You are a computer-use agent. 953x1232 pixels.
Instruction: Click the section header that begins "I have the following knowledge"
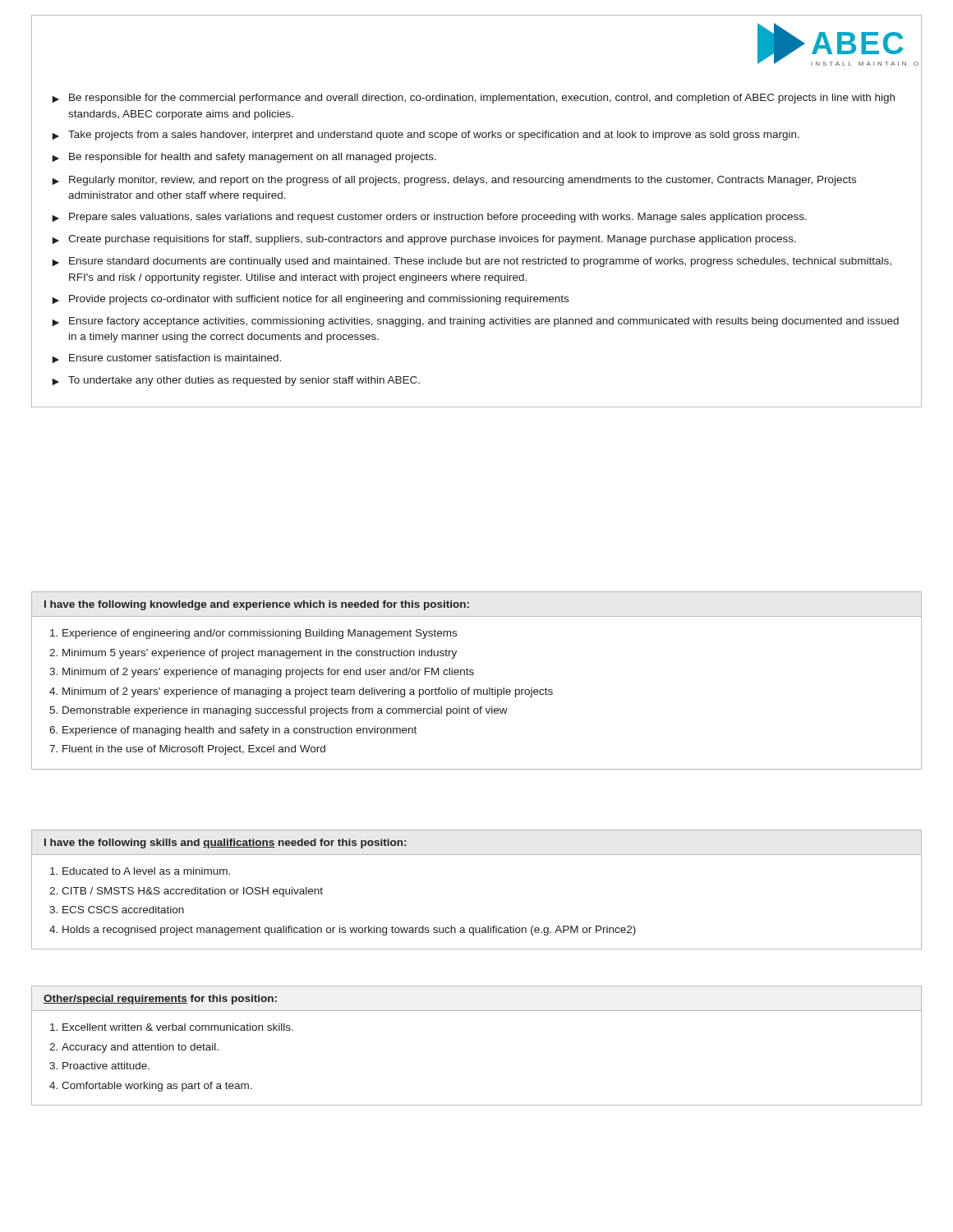click(x=257, y=604)
